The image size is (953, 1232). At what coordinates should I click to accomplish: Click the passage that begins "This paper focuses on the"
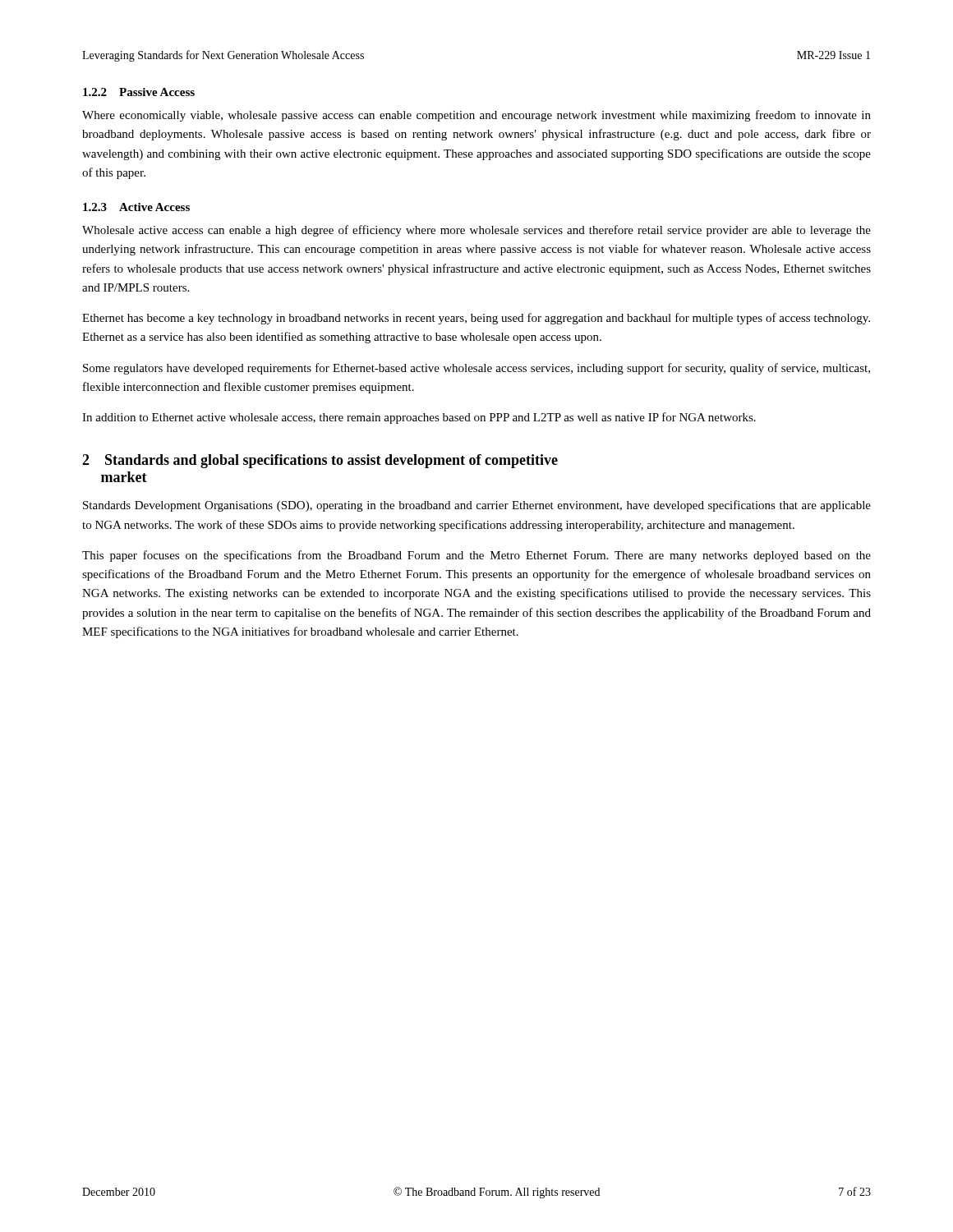pos(476,593)
